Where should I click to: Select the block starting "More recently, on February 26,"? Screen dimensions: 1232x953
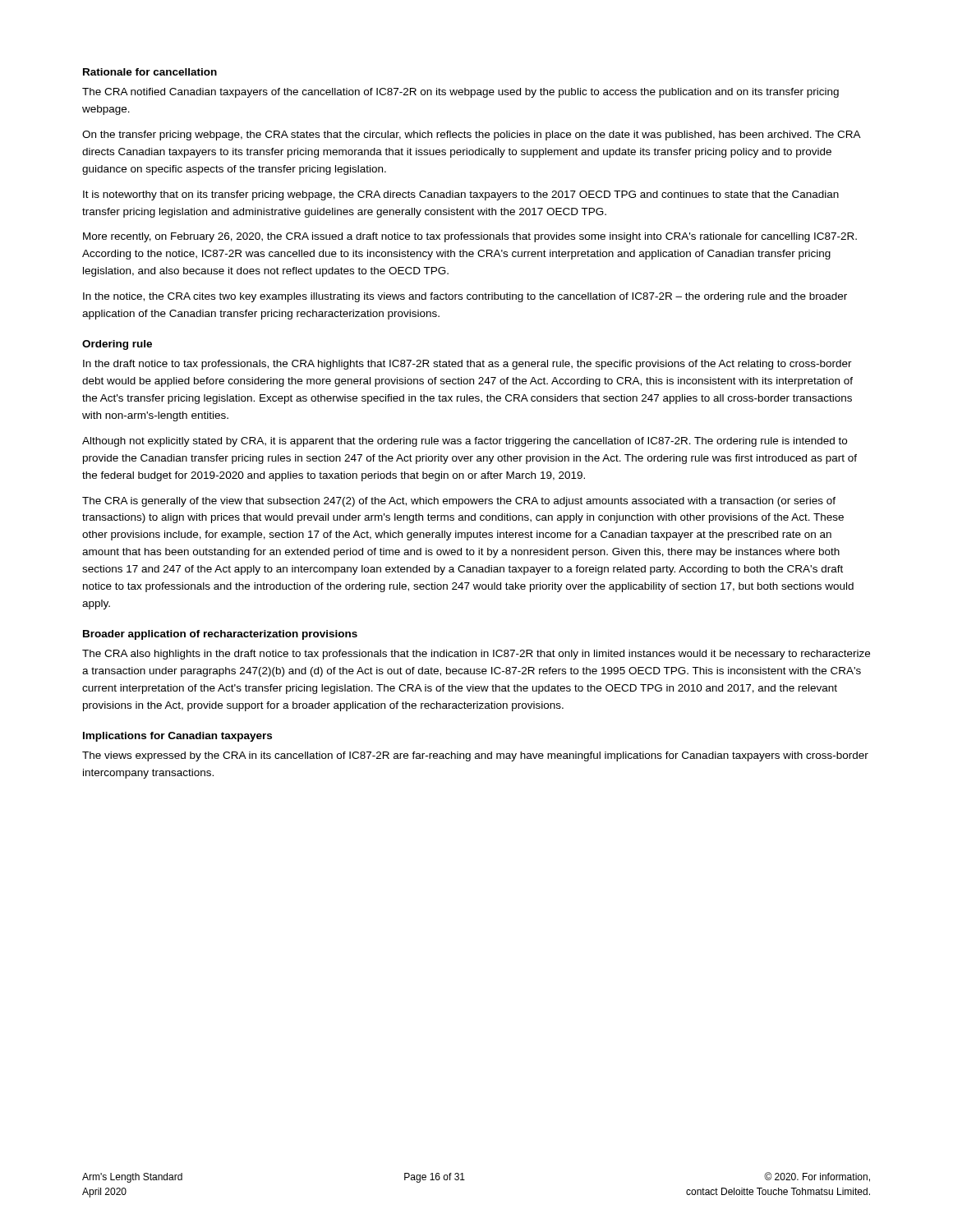coord(470,254)
